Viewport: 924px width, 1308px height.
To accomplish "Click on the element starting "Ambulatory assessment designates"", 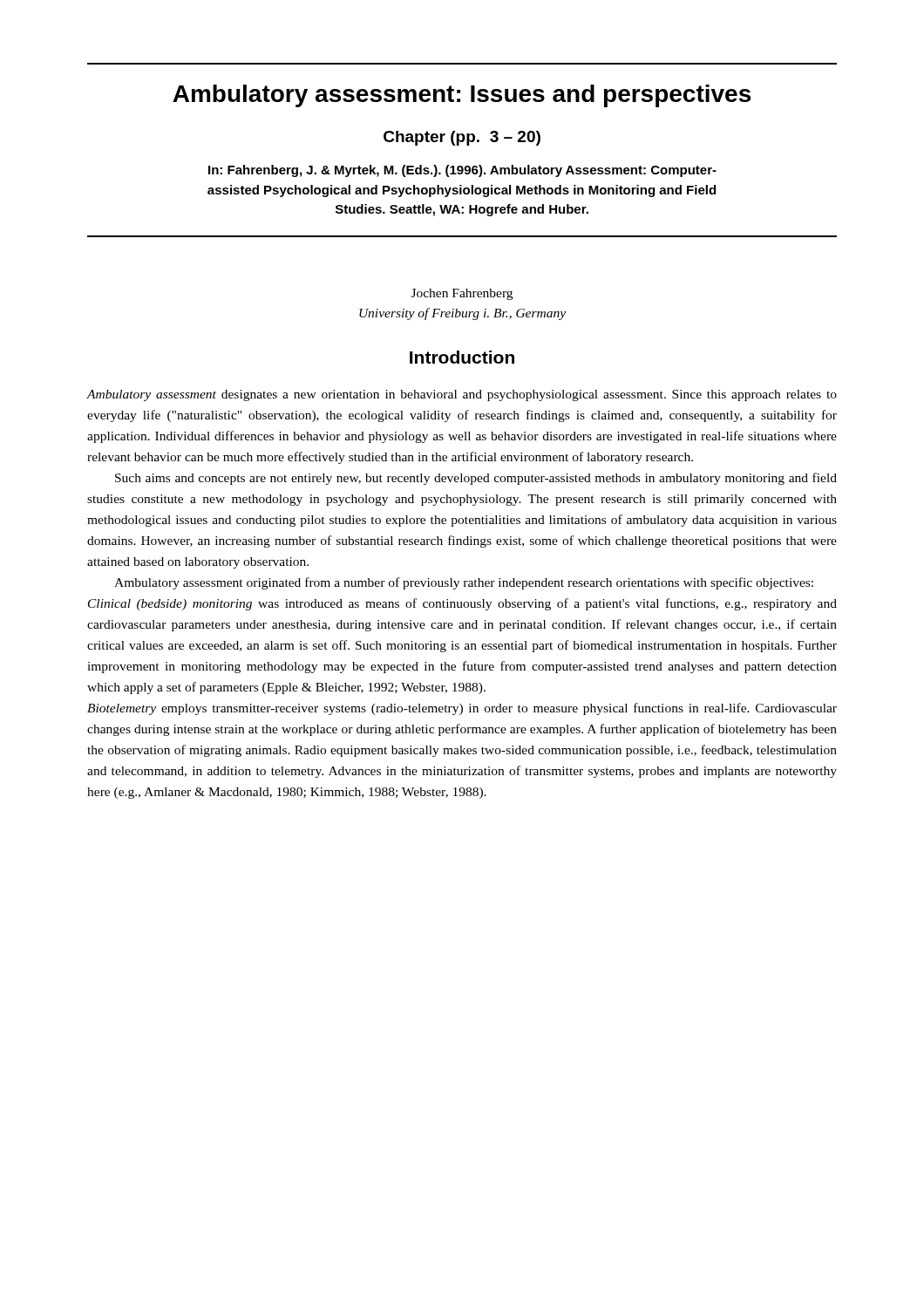I will [x=462, y=593].
